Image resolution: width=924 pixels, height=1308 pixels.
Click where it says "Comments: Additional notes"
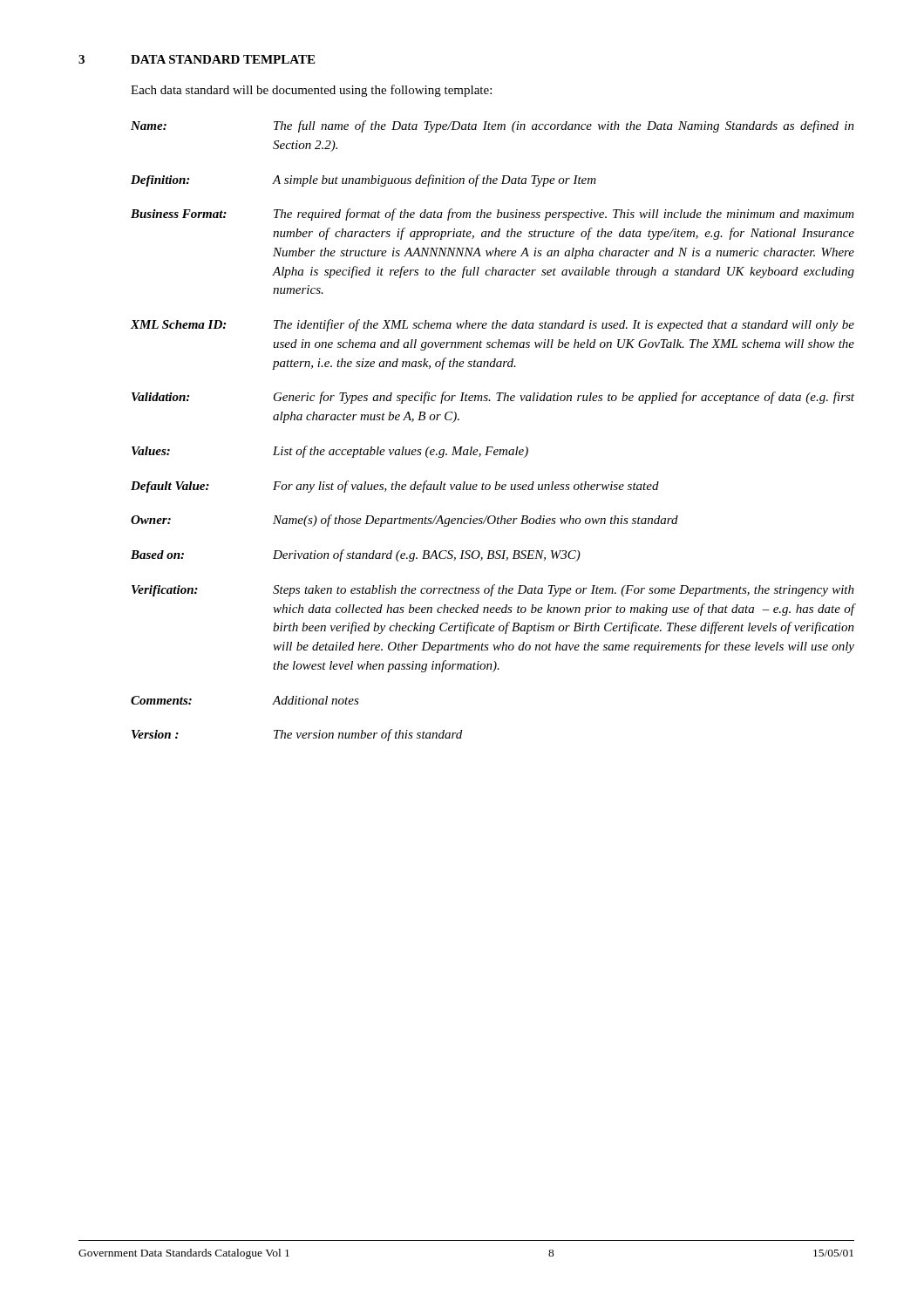[x=156, y=700]
